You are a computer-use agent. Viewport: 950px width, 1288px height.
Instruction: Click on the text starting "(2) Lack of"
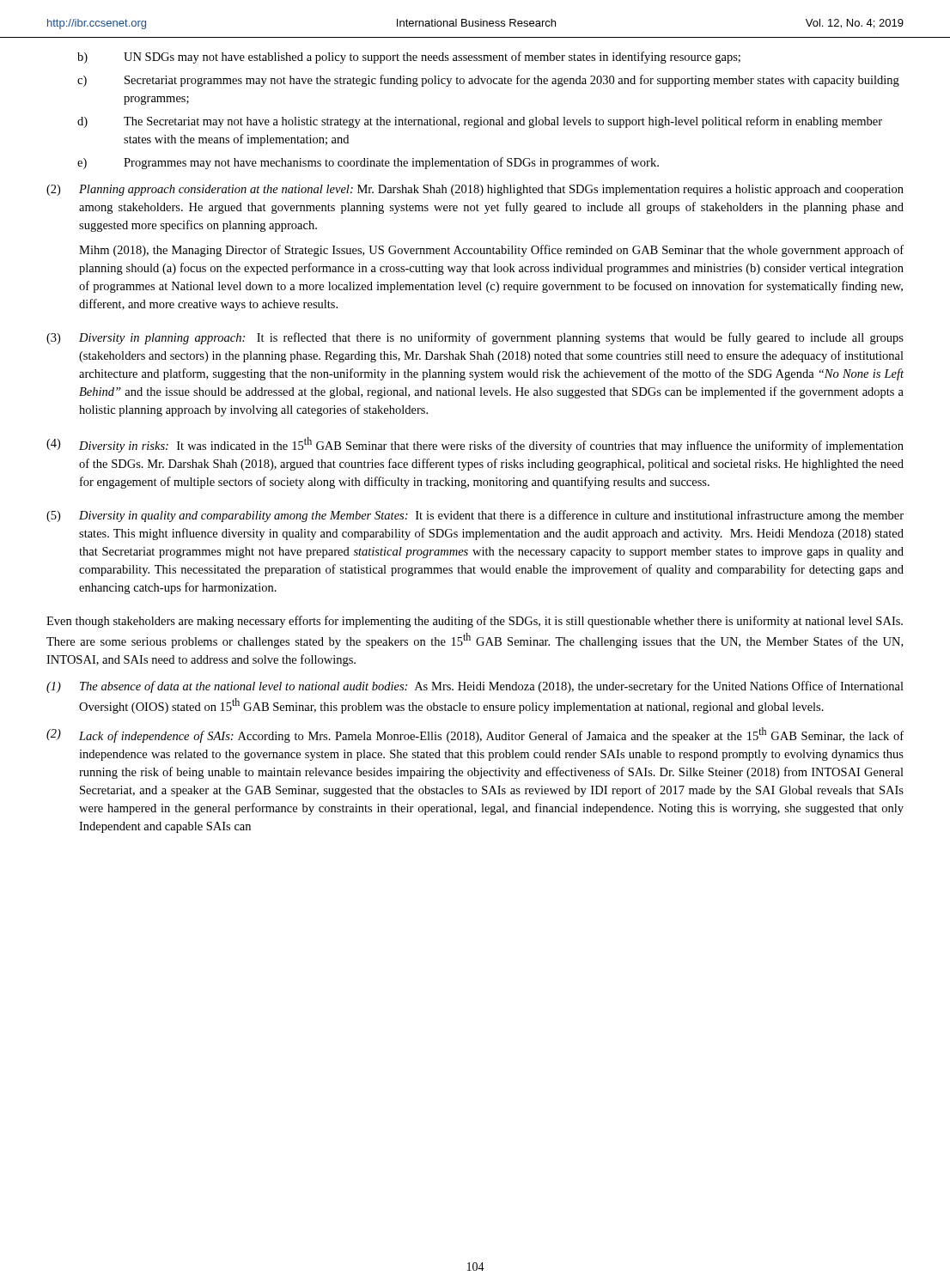pyautogui.click(x=475, y=780)
